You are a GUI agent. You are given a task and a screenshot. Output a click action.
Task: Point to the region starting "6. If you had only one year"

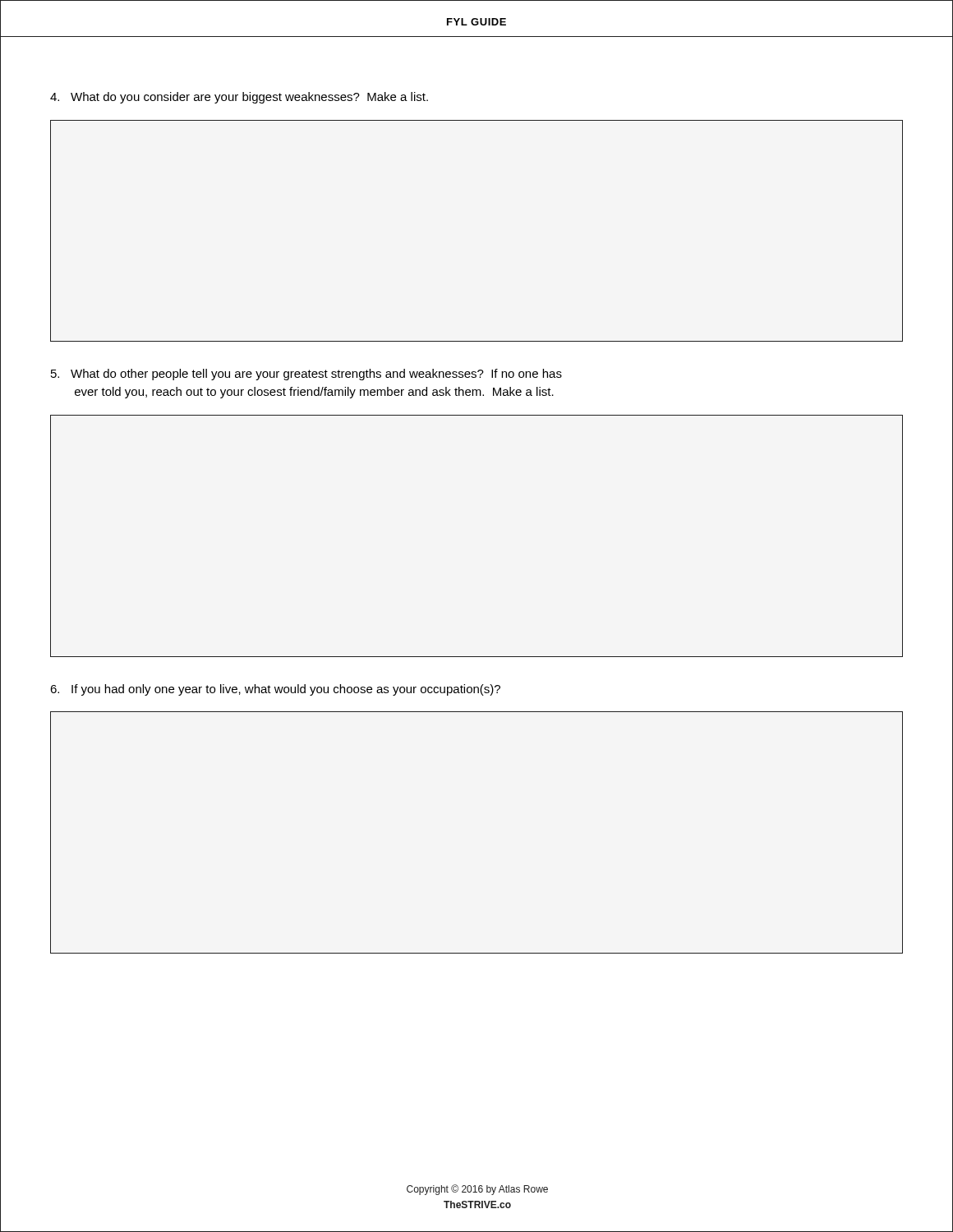click(276, 688)
